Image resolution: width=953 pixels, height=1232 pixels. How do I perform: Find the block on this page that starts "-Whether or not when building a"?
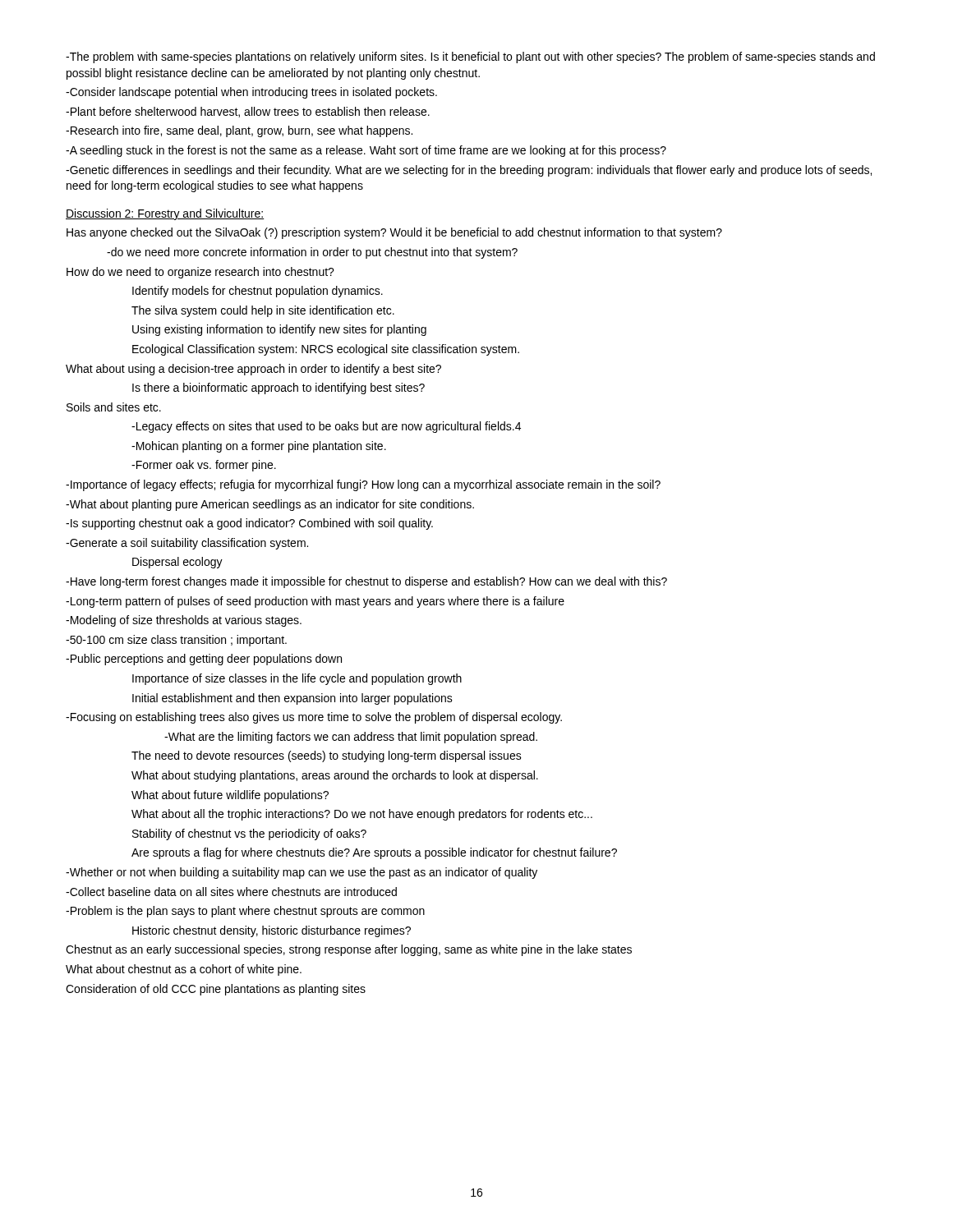click(302, 872)
